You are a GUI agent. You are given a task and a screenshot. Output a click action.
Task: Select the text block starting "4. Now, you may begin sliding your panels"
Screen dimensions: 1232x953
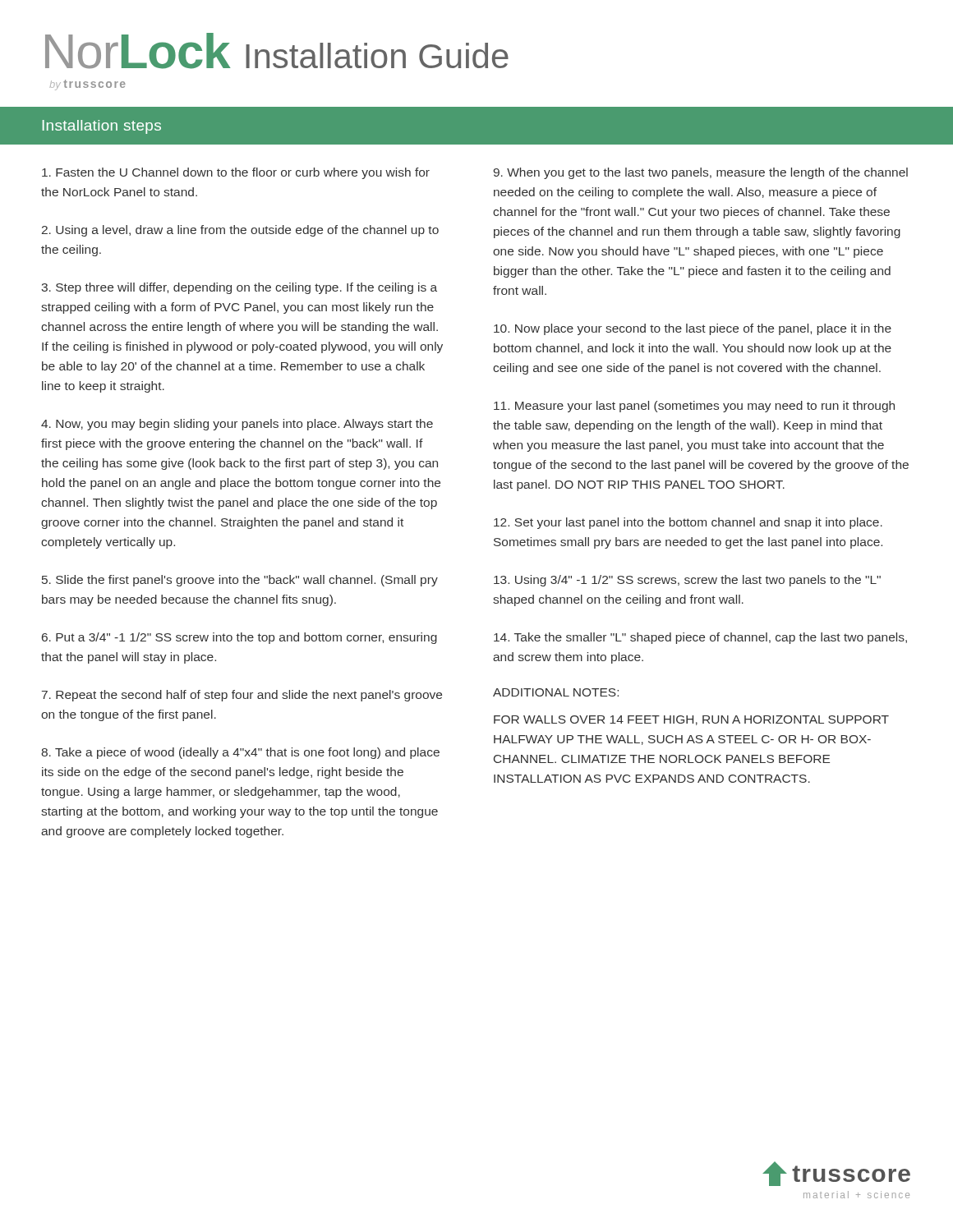(x=241, y=483)
